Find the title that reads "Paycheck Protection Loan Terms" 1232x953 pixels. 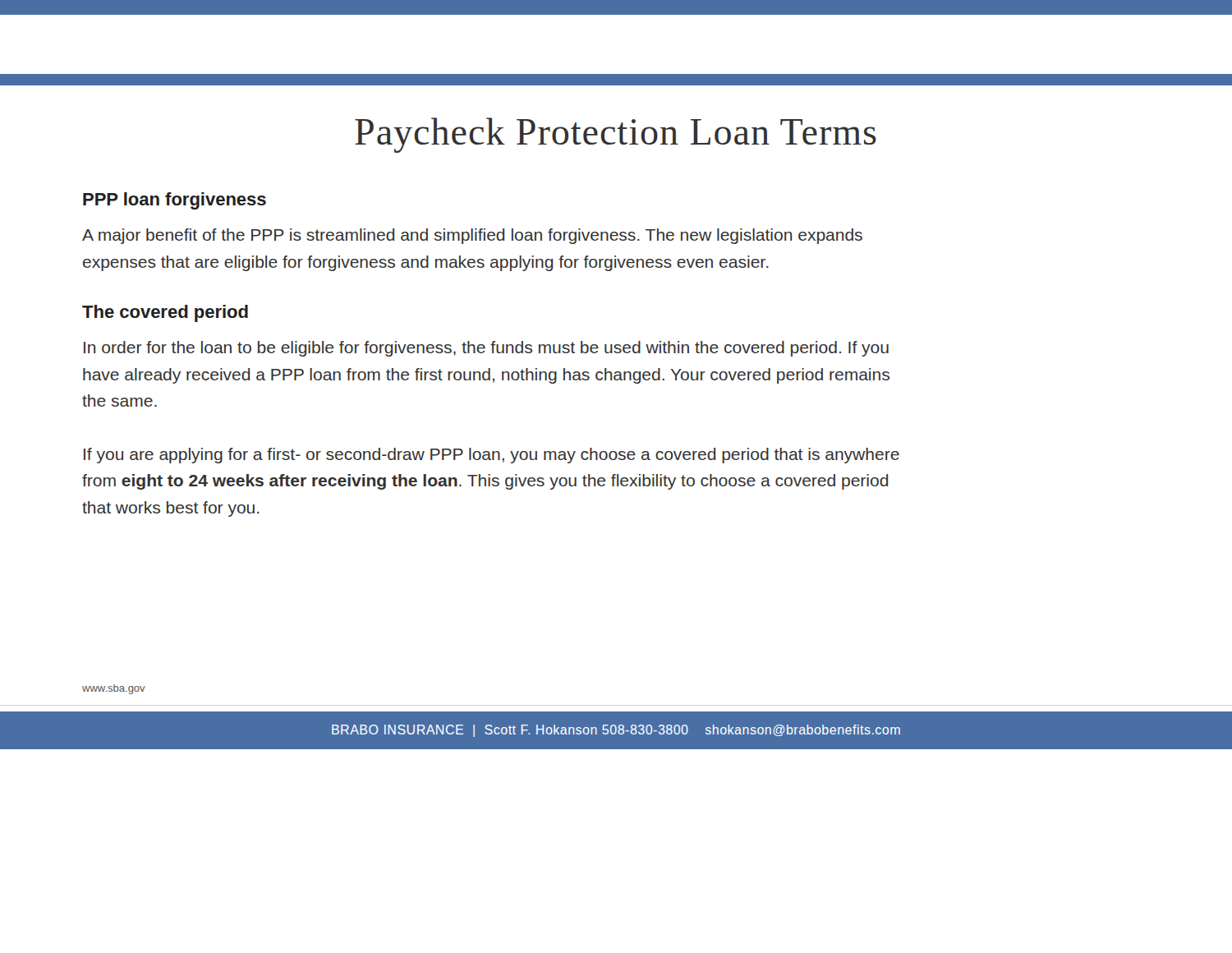click(x=616, y=132)
